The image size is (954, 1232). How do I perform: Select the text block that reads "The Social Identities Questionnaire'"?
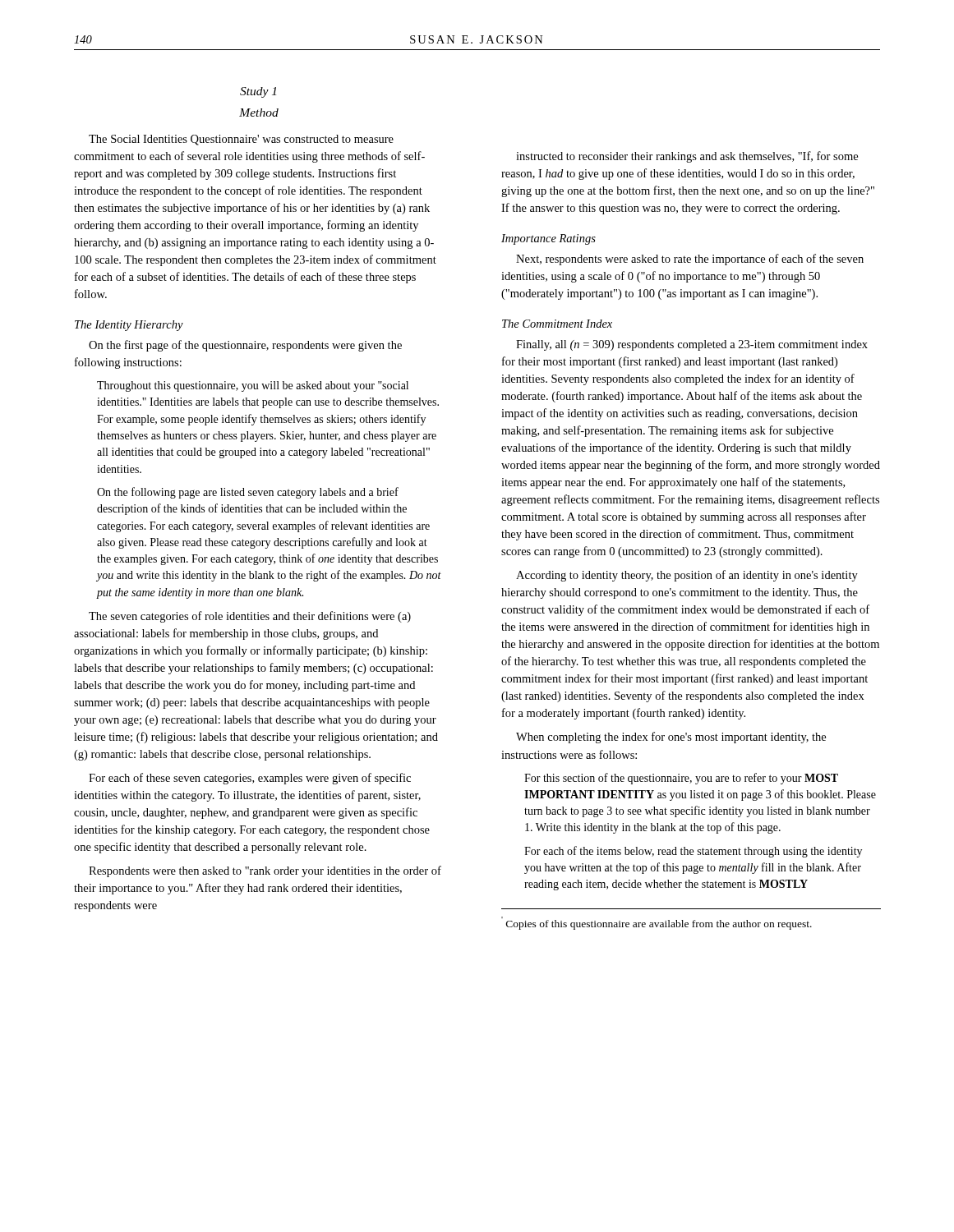click(x=259, y=217)
